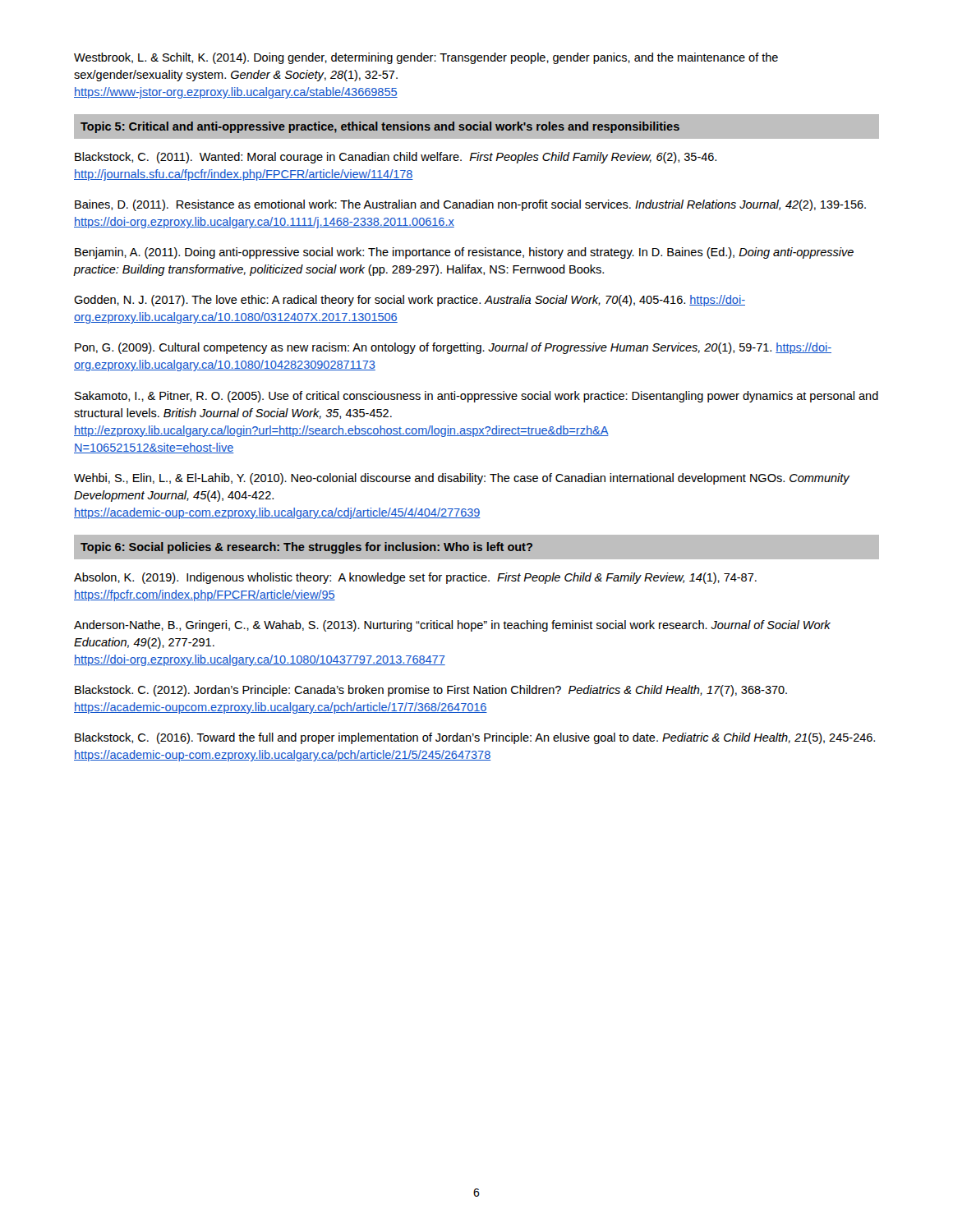Image resolution: width=953 pixels, height=1232 pixels.
Task: Point to the block beginning "Blackstock, C. (2011). Wanted: Moral"
Action: 397,166
